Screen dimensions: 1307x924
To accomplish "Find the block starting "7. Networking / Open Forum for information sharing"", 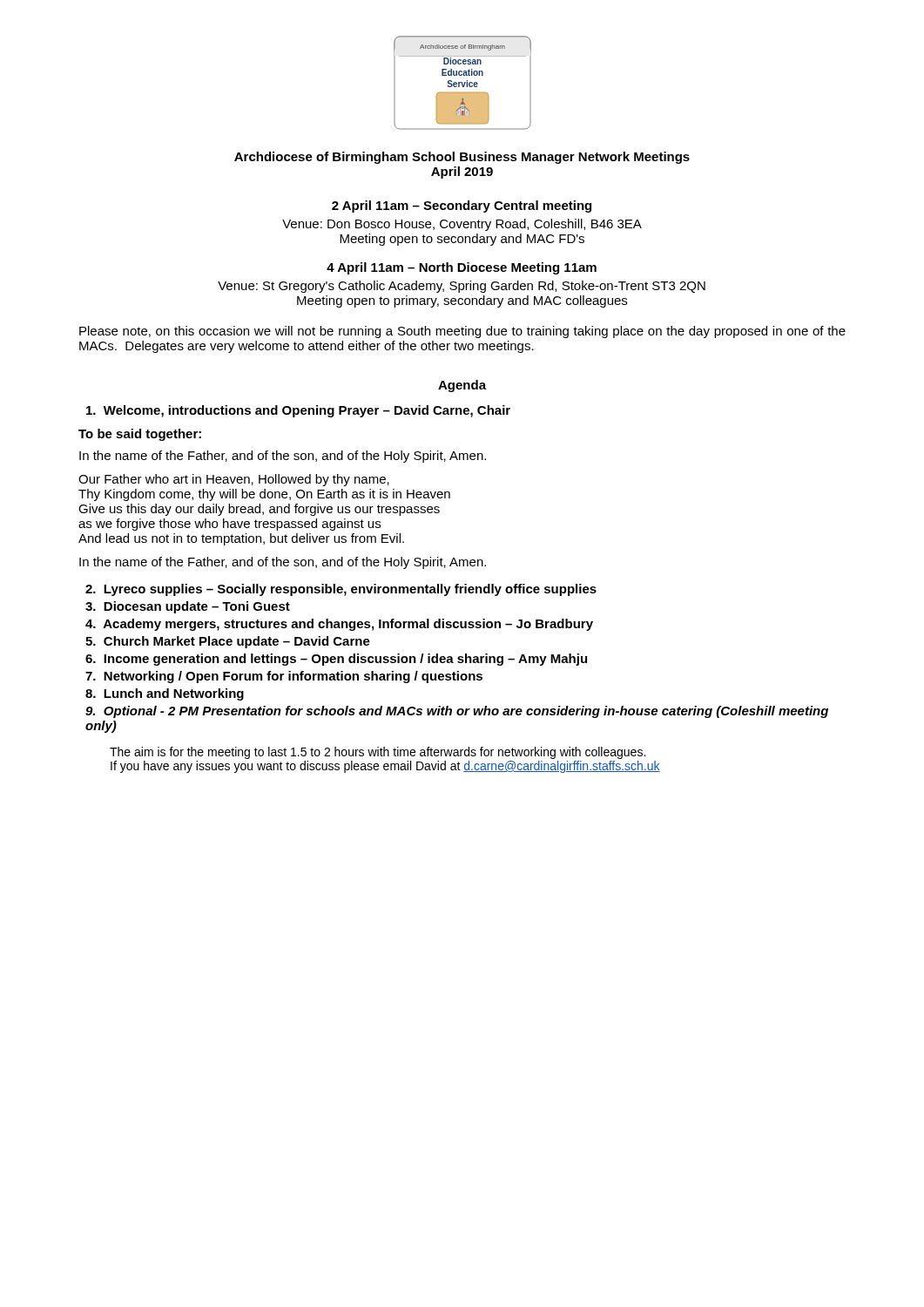I will [x=284, y=676].
